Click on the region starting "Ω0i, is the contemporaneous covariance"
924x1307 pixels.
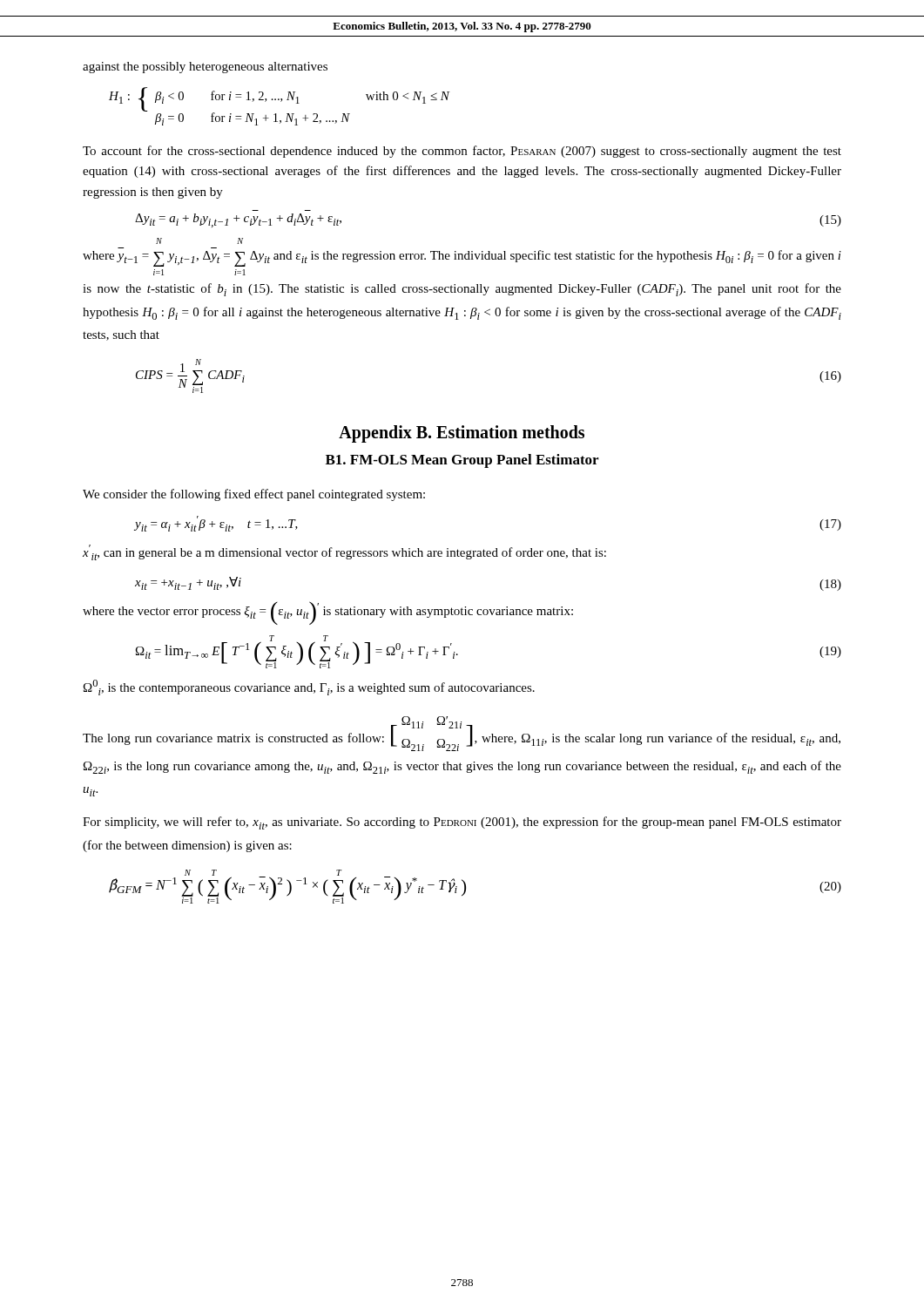click(309, 687)
